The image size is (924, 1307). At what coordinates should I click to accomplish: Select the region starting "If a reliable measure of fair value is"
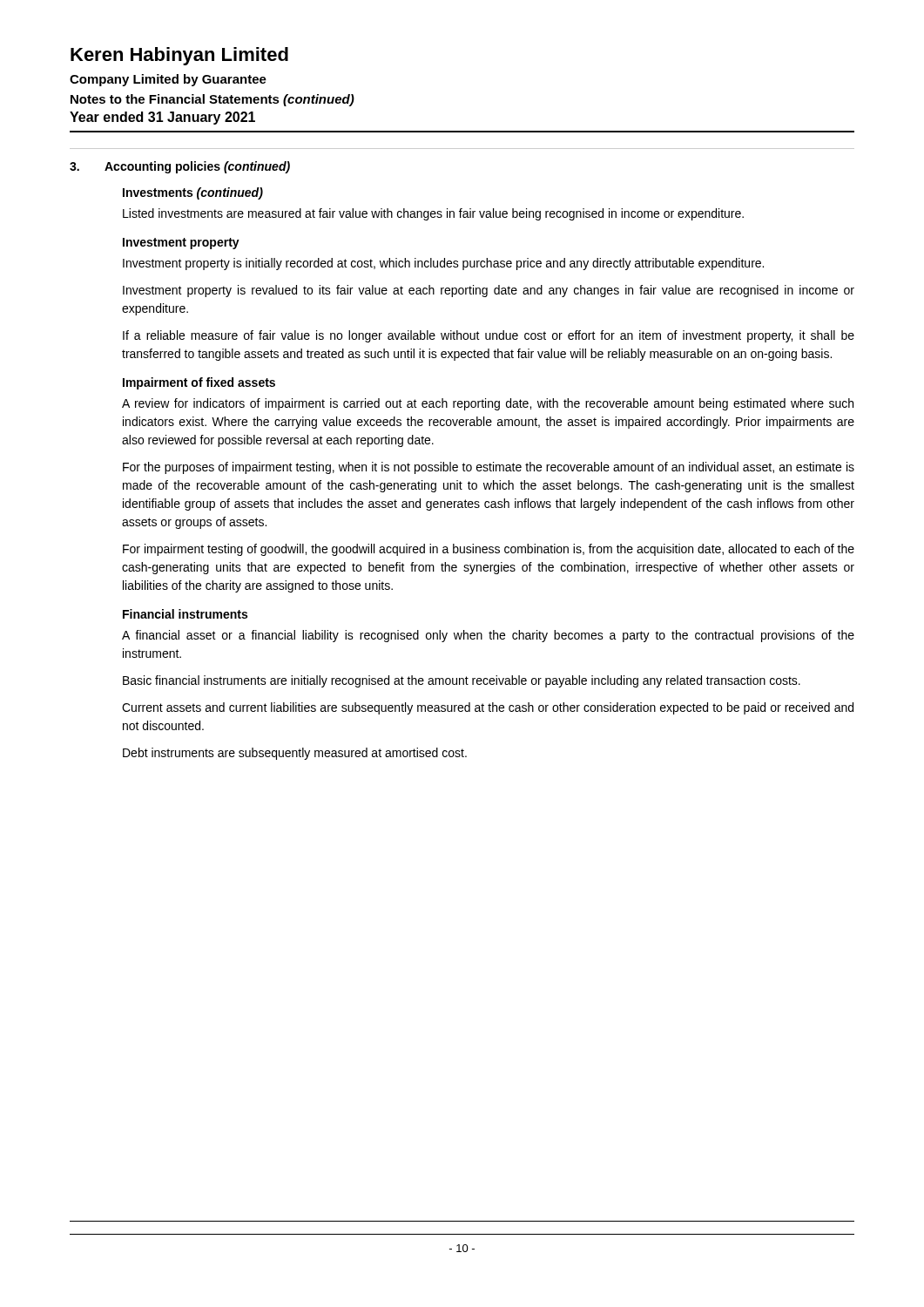[x=488, y=345]
